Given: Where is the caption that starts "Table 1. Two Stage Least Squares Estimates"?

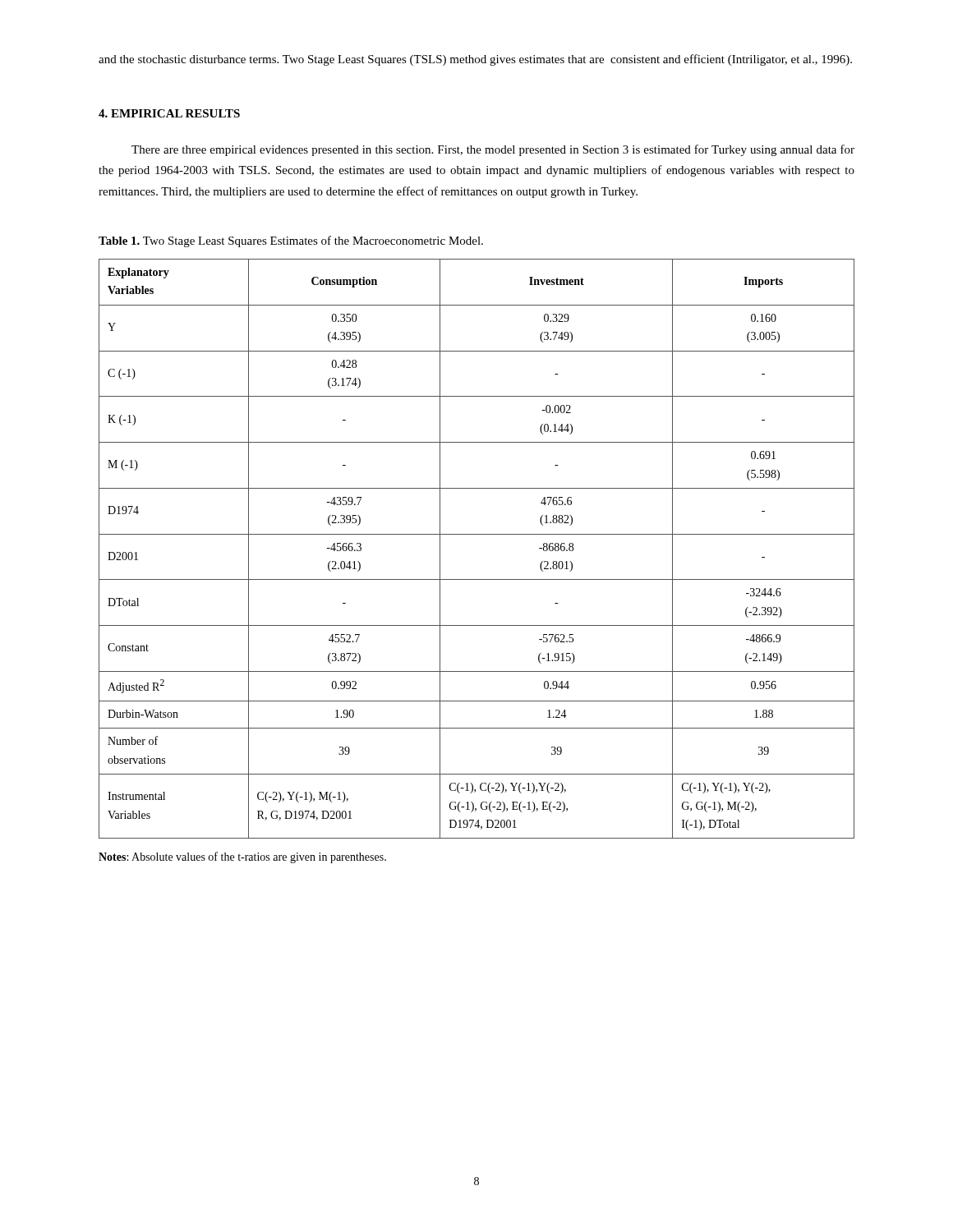Looking at the screenshot, I should click(291, 241).
